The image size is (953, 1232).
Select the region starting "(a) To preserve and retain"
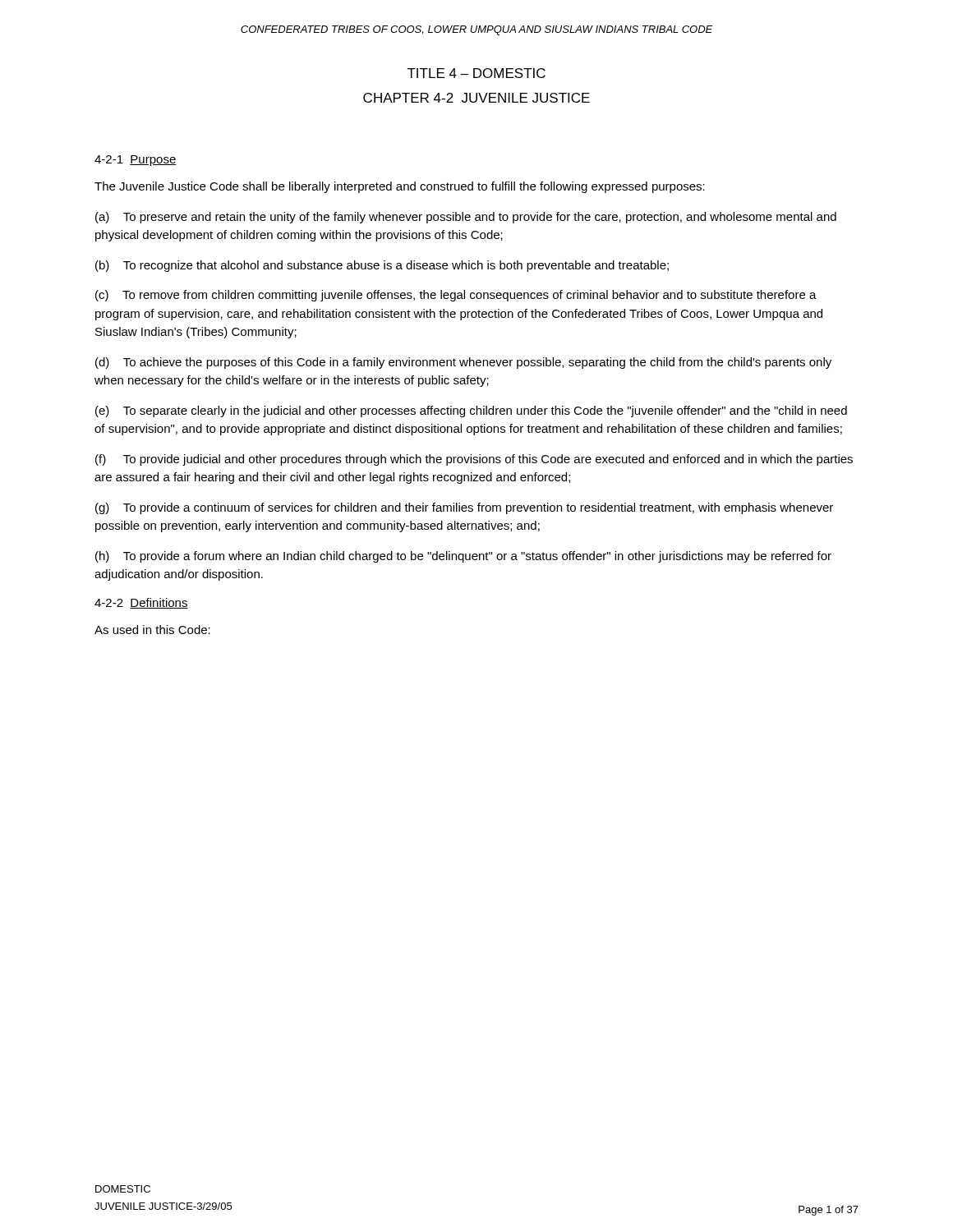466,225
